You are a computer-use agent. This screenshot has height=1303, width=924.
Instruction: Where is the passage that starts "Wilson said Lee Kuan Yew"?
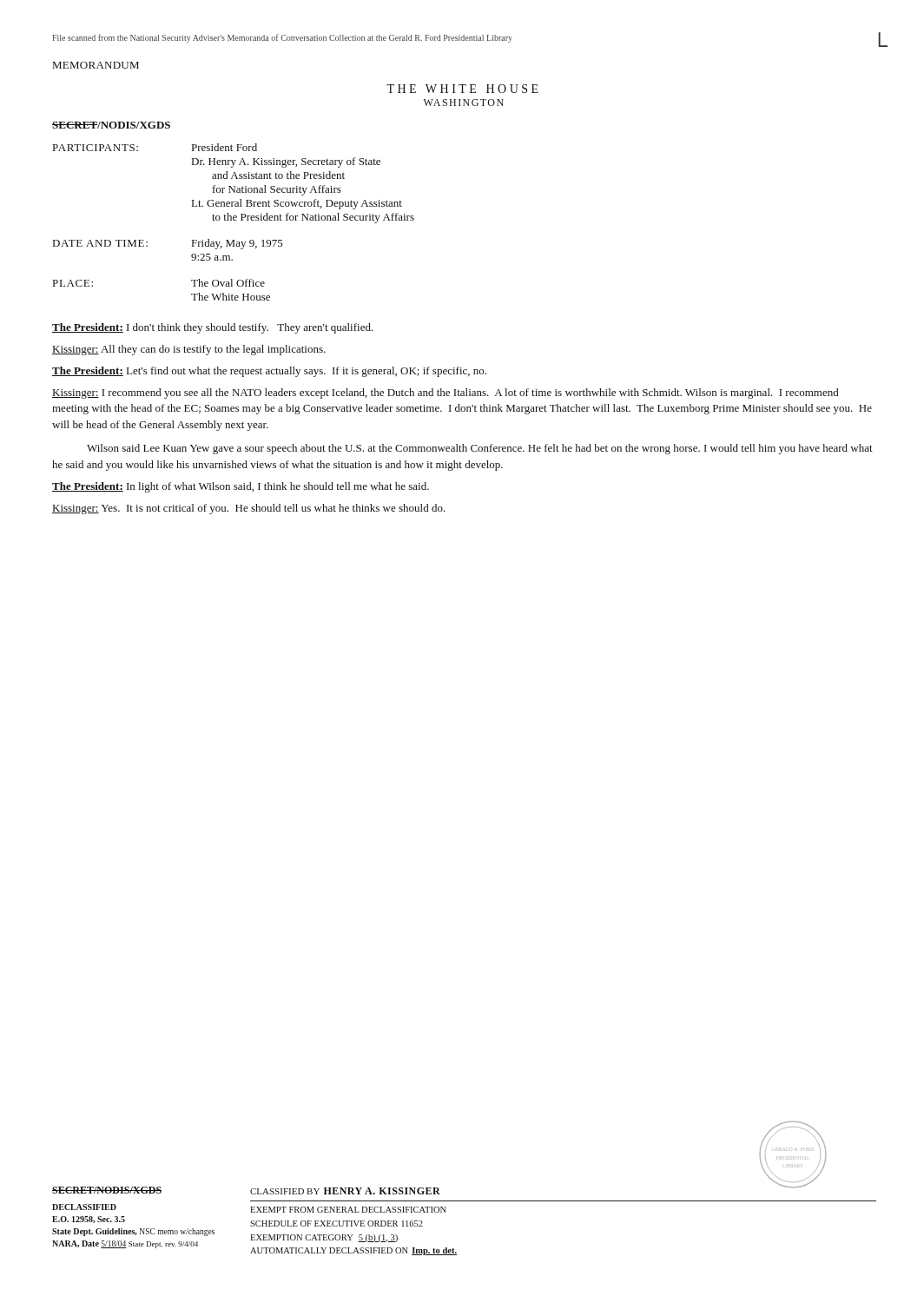[462, 456]
